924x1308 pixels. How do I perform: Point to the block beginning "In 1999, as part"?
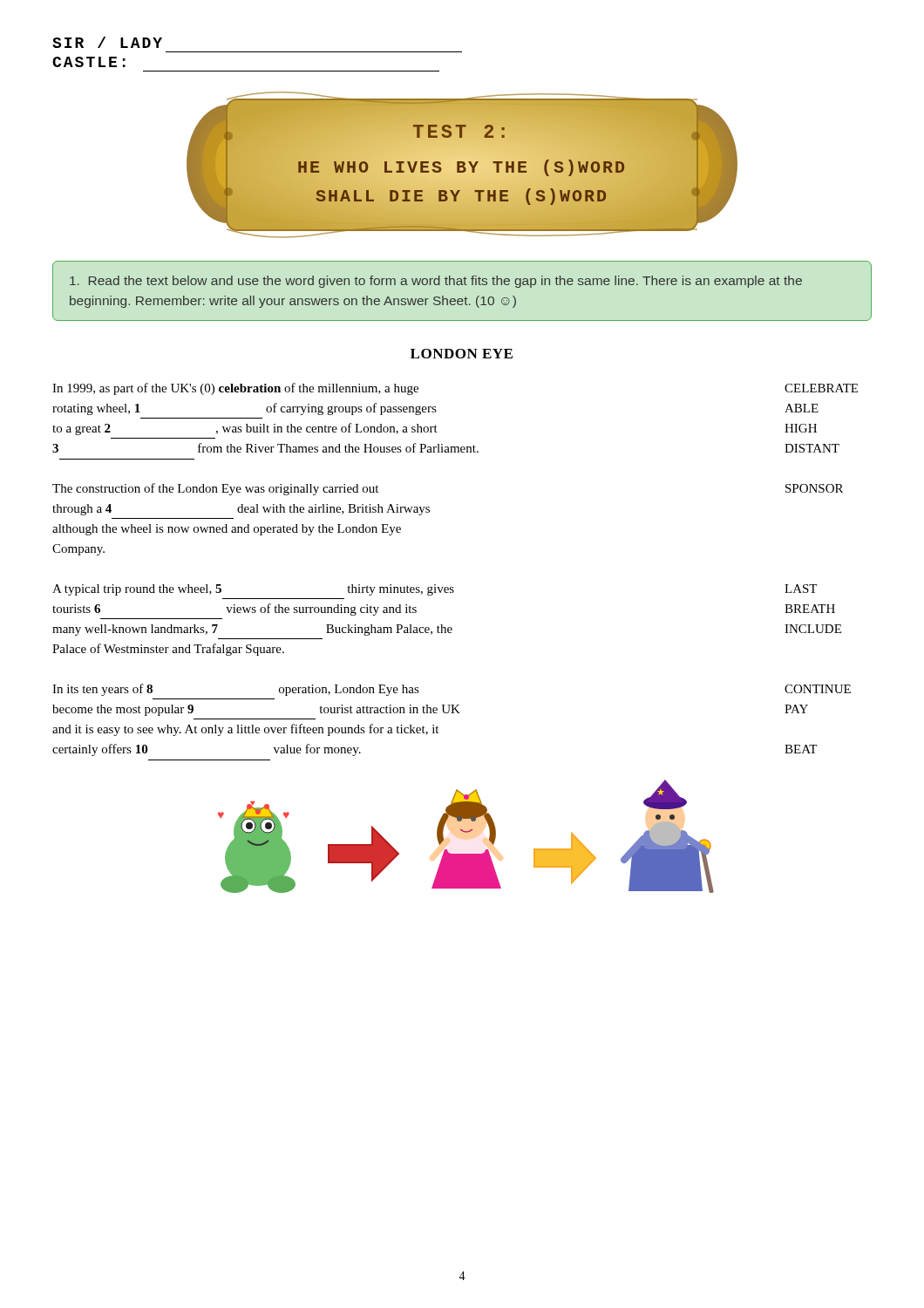pos(242,388)
